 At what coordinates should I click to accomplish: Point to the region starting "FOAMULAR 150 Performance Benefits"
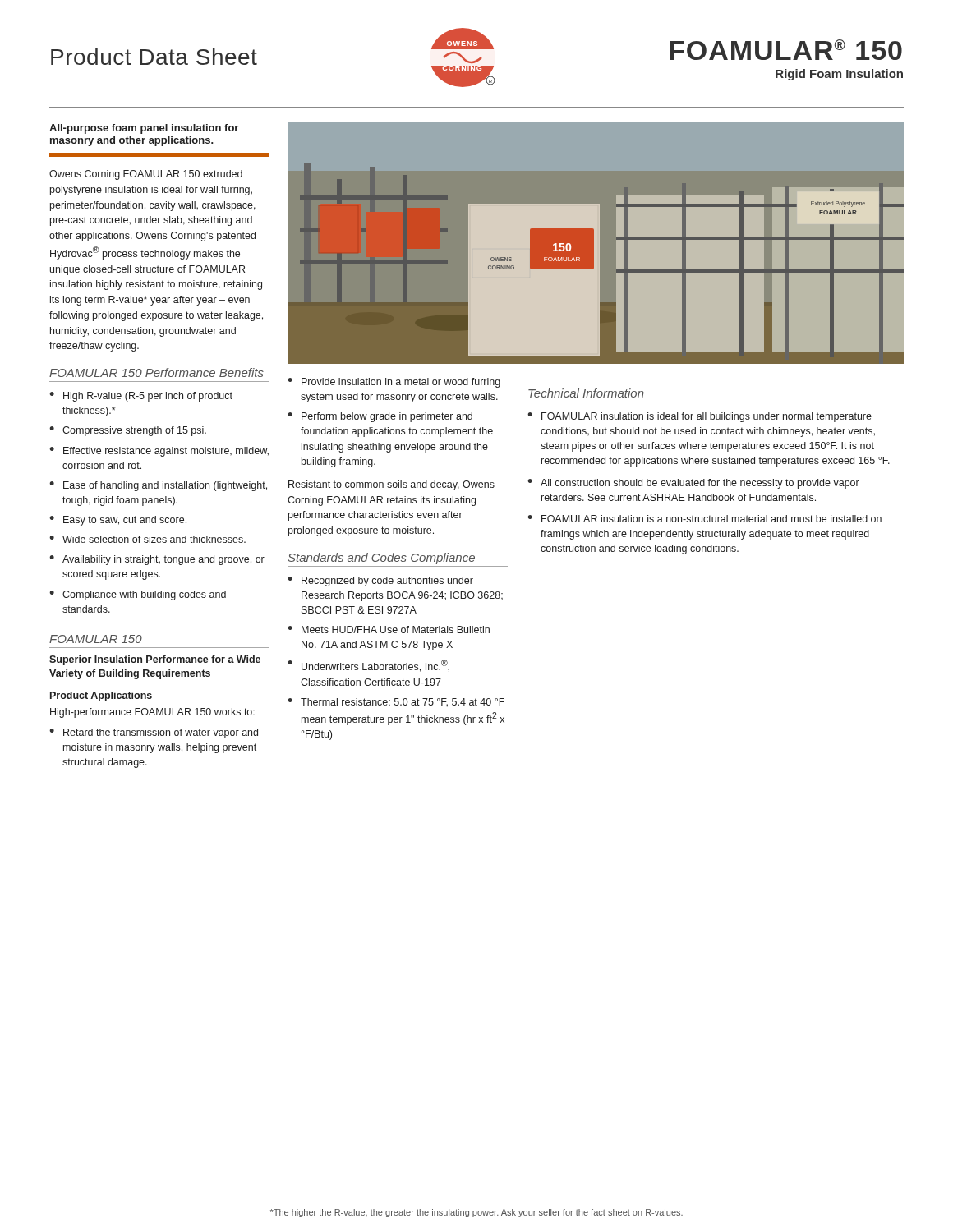pos(156,373)
